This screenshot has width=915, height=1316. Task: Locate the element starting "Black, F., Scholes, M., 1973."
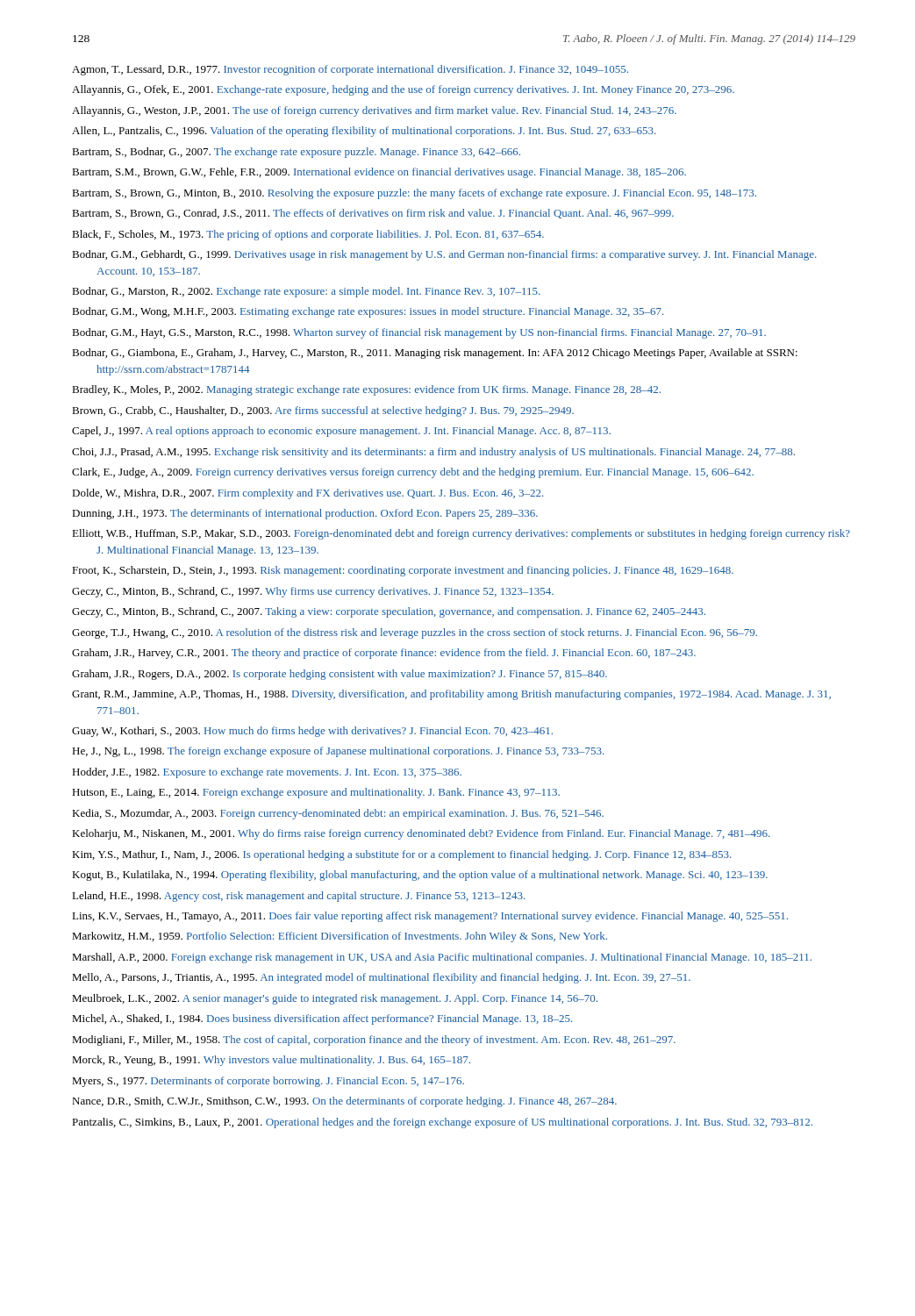(308, 233)
